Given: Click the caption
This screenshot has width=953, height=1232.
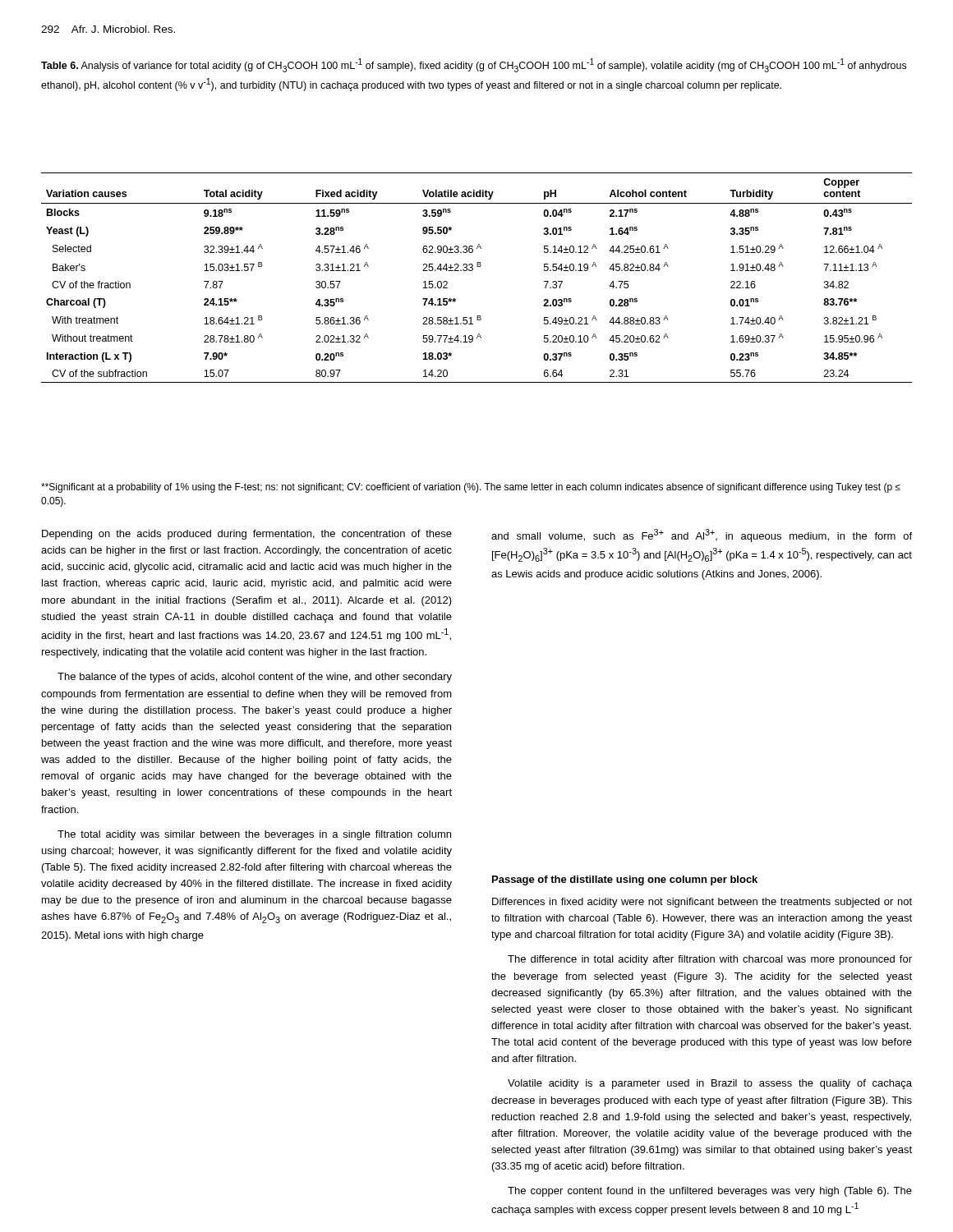Looking at the screenshot, I should [474, 74].
